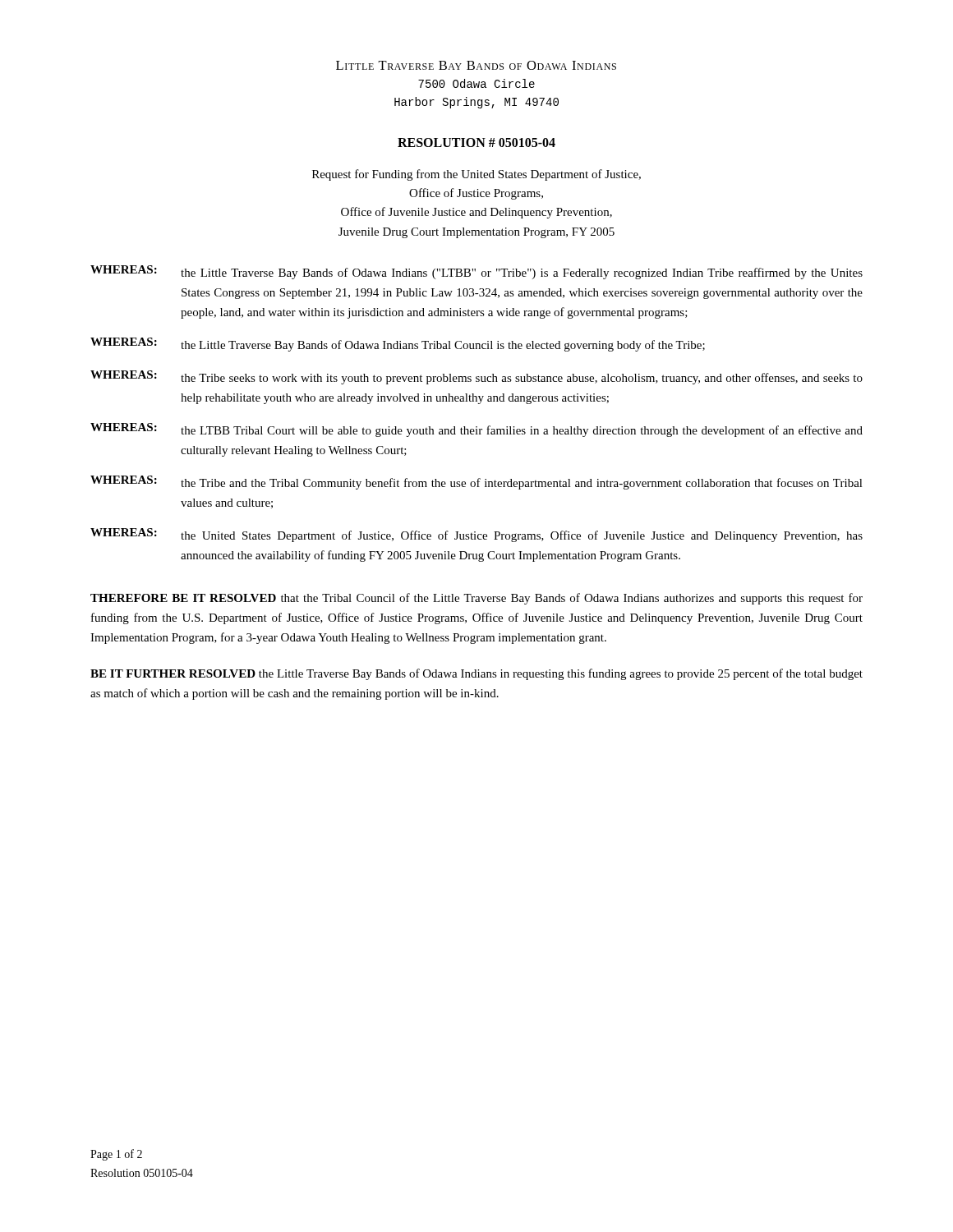The width and height of the screenshot is (953, 1232).
Task: Point to the block beginning "WHEREAS: the LTBB Tribal Court"
Action: tap(476, 440)
